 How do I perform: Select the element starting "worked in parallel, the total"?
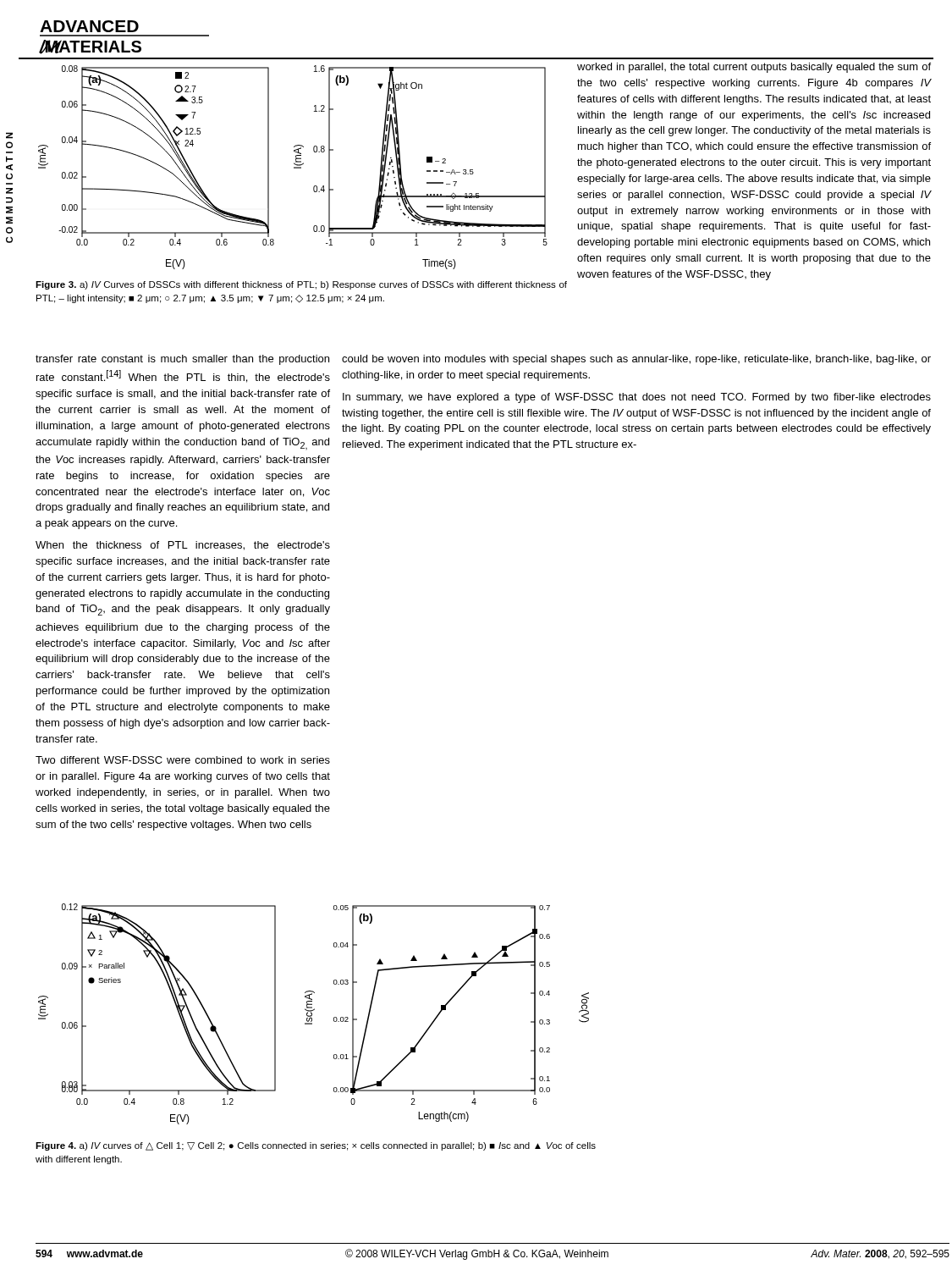[x=754, y=171]
